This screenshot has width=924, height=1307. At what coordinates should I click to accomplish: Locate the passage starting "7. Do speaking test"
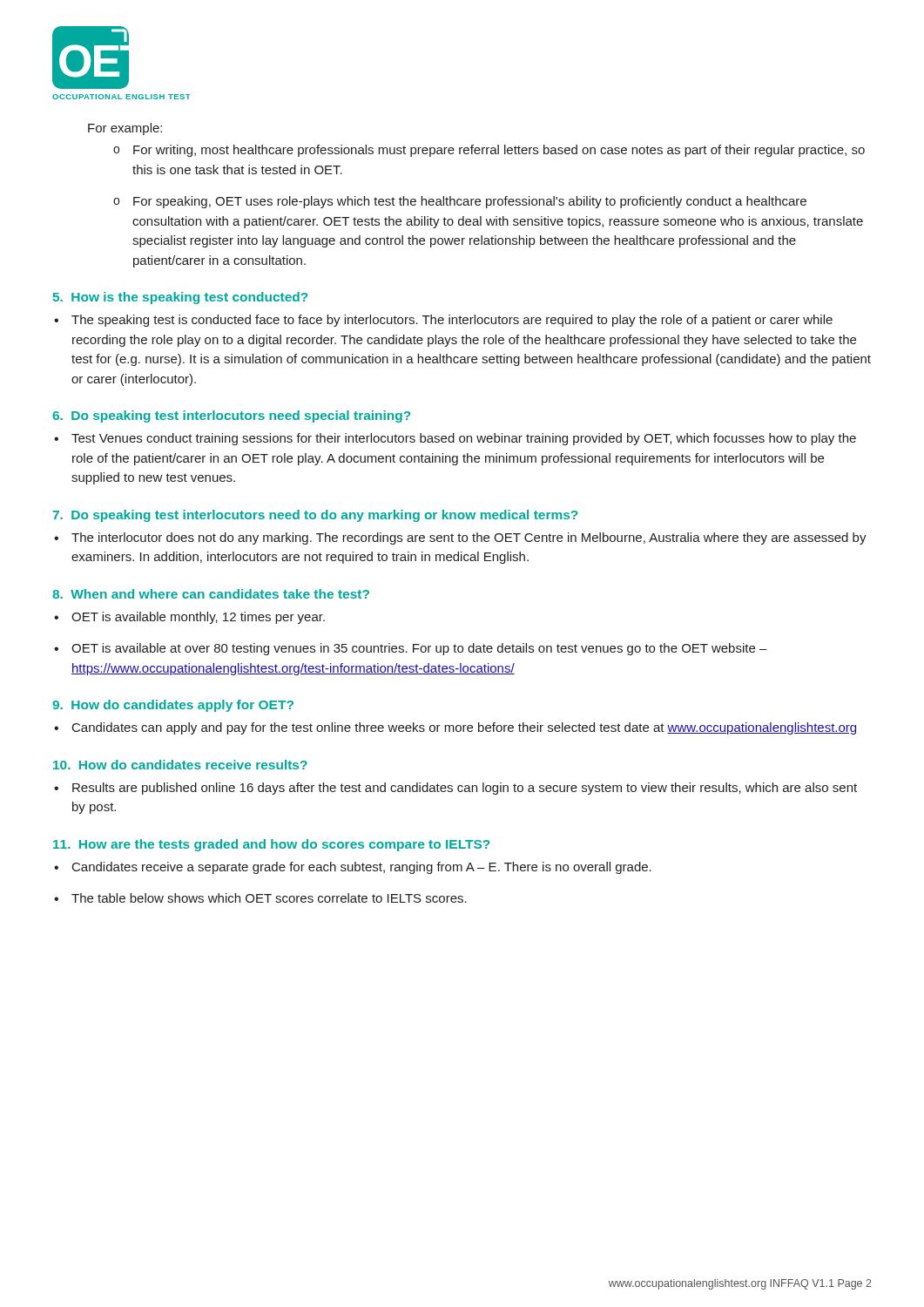tap(315, 514)
